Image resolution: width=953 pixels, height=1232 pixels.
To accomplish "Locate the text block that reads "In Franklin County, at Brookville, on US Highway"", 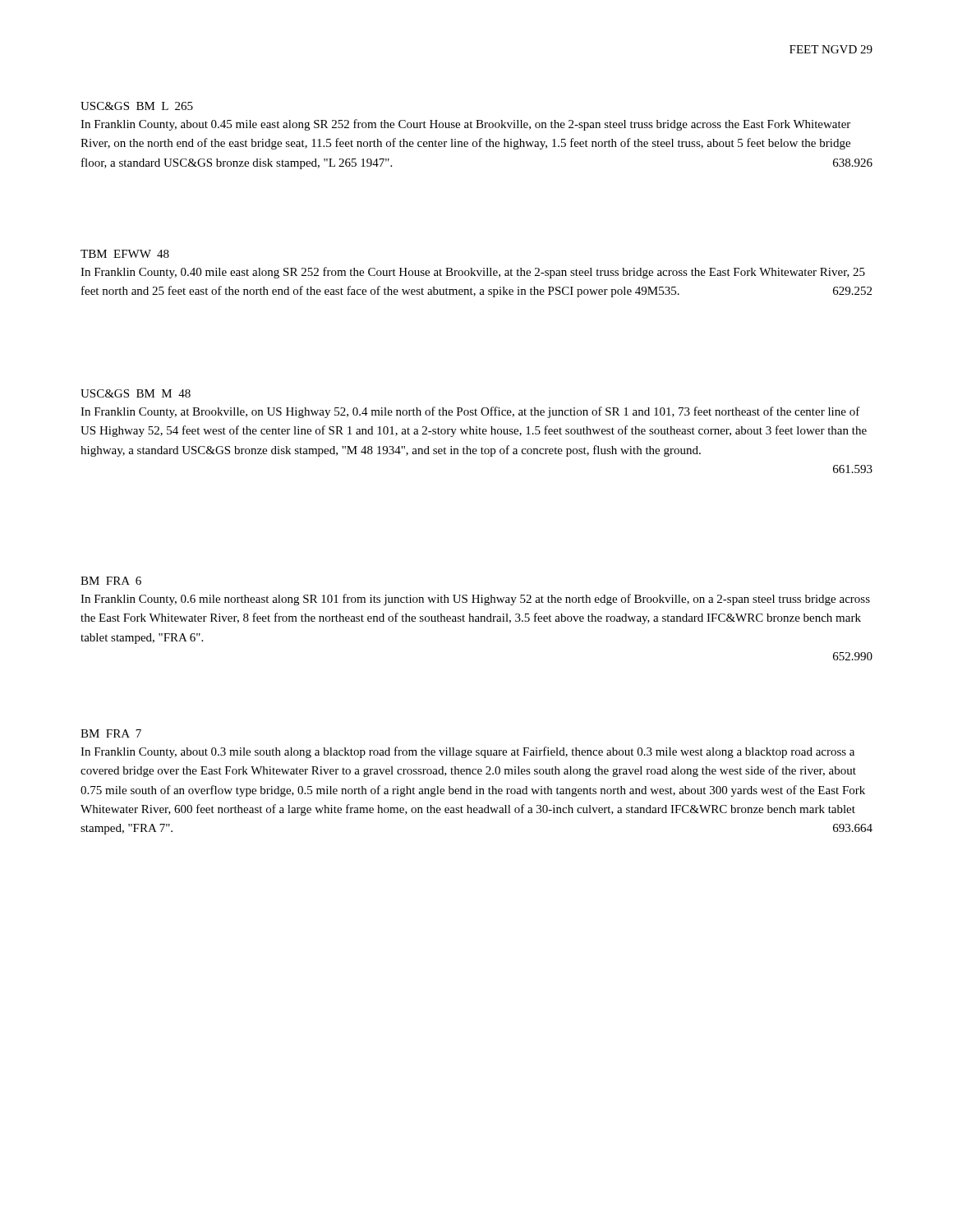I will tap(476, 442).
